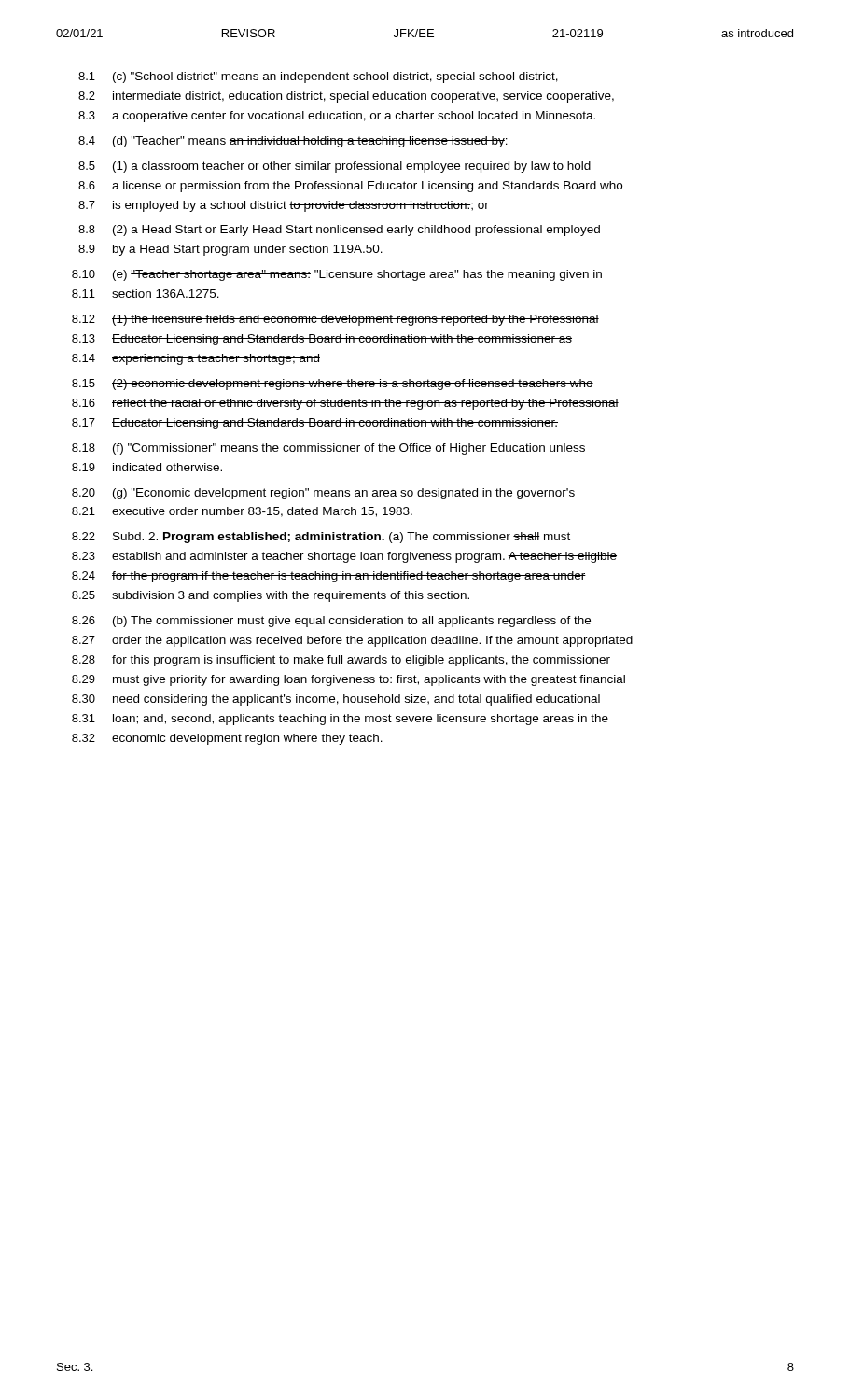The width and height of the screenshot is (850, 1400).
Task: Find the text block that says "6 a license or permission"
Action: (x=425, y=186)
